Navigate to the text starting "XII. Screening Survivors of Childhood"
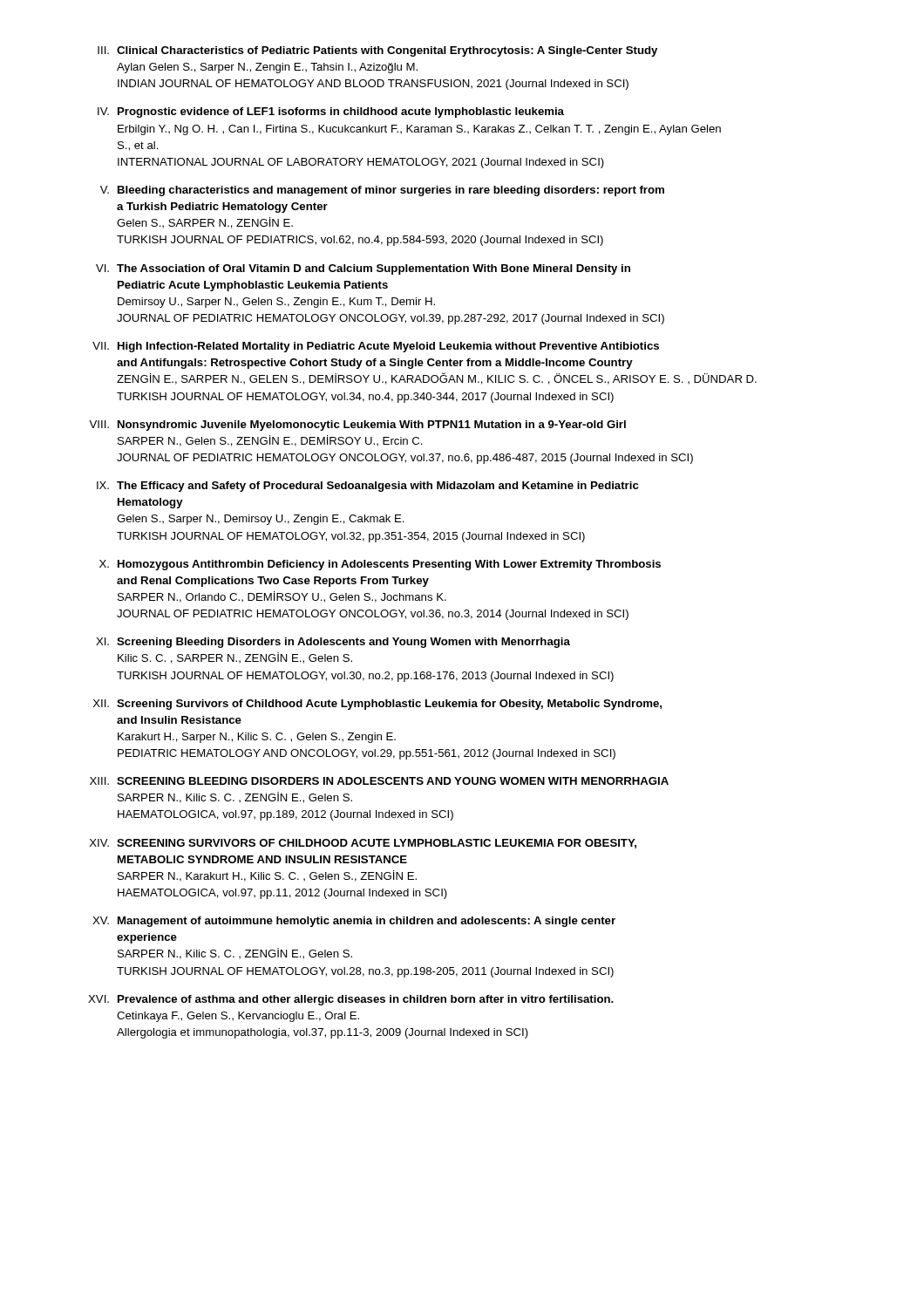The height and width of the screenshot is (1308, 924). 377,705
